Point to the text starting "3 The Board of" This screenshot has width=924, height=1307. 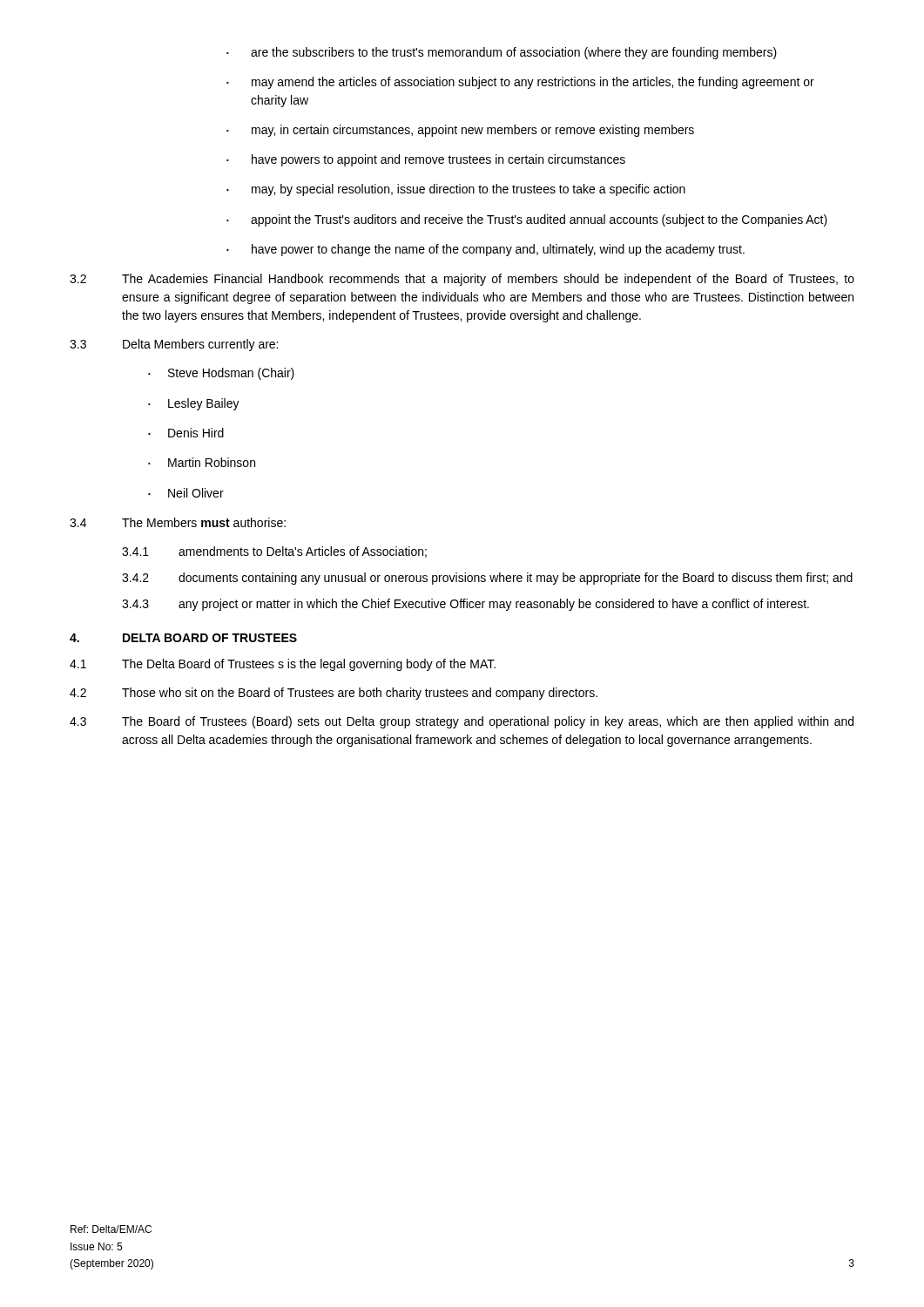[x=462, y=731]
